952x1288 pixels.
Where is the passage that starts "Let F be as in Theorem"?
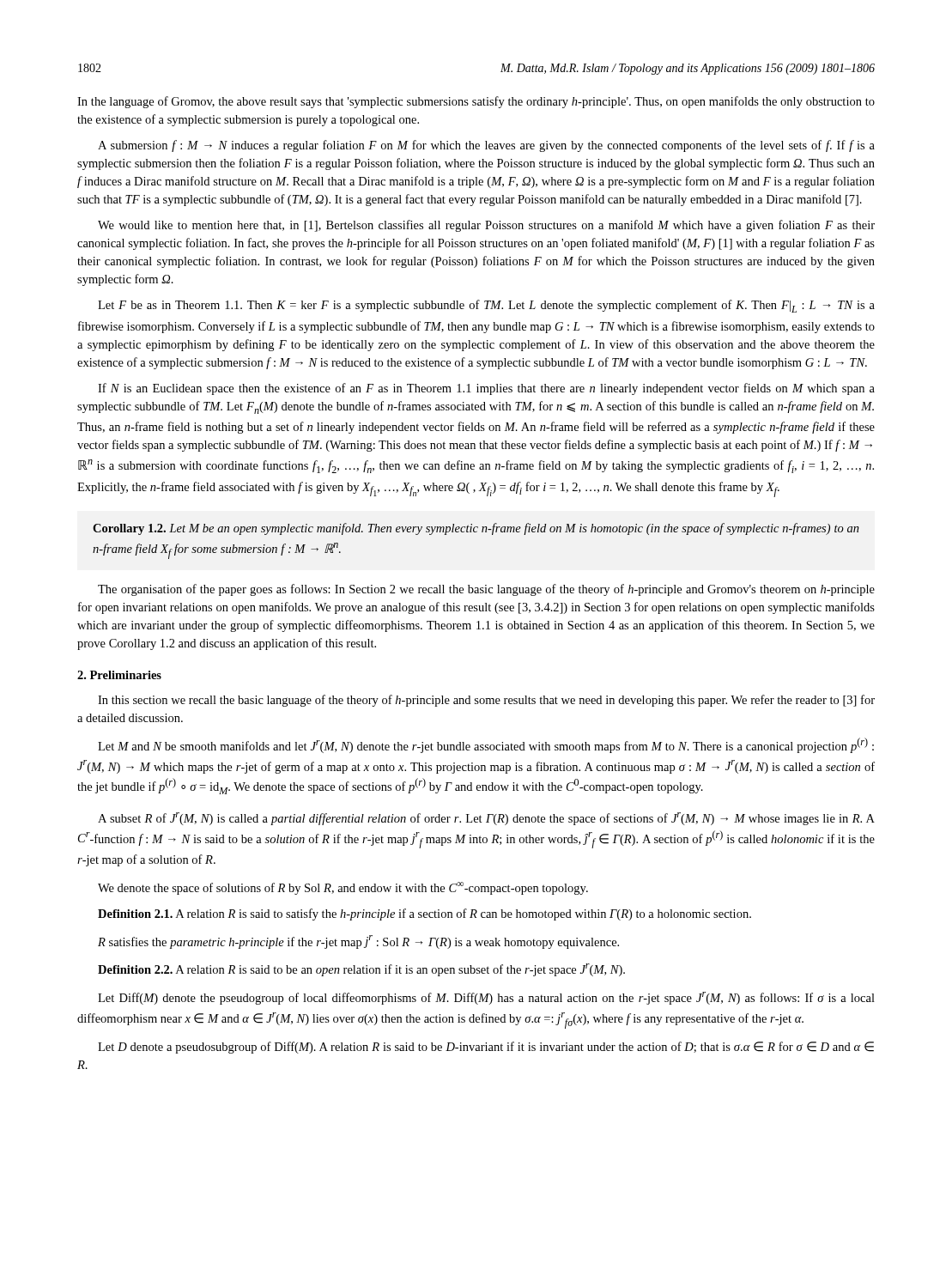click(476, 334)
